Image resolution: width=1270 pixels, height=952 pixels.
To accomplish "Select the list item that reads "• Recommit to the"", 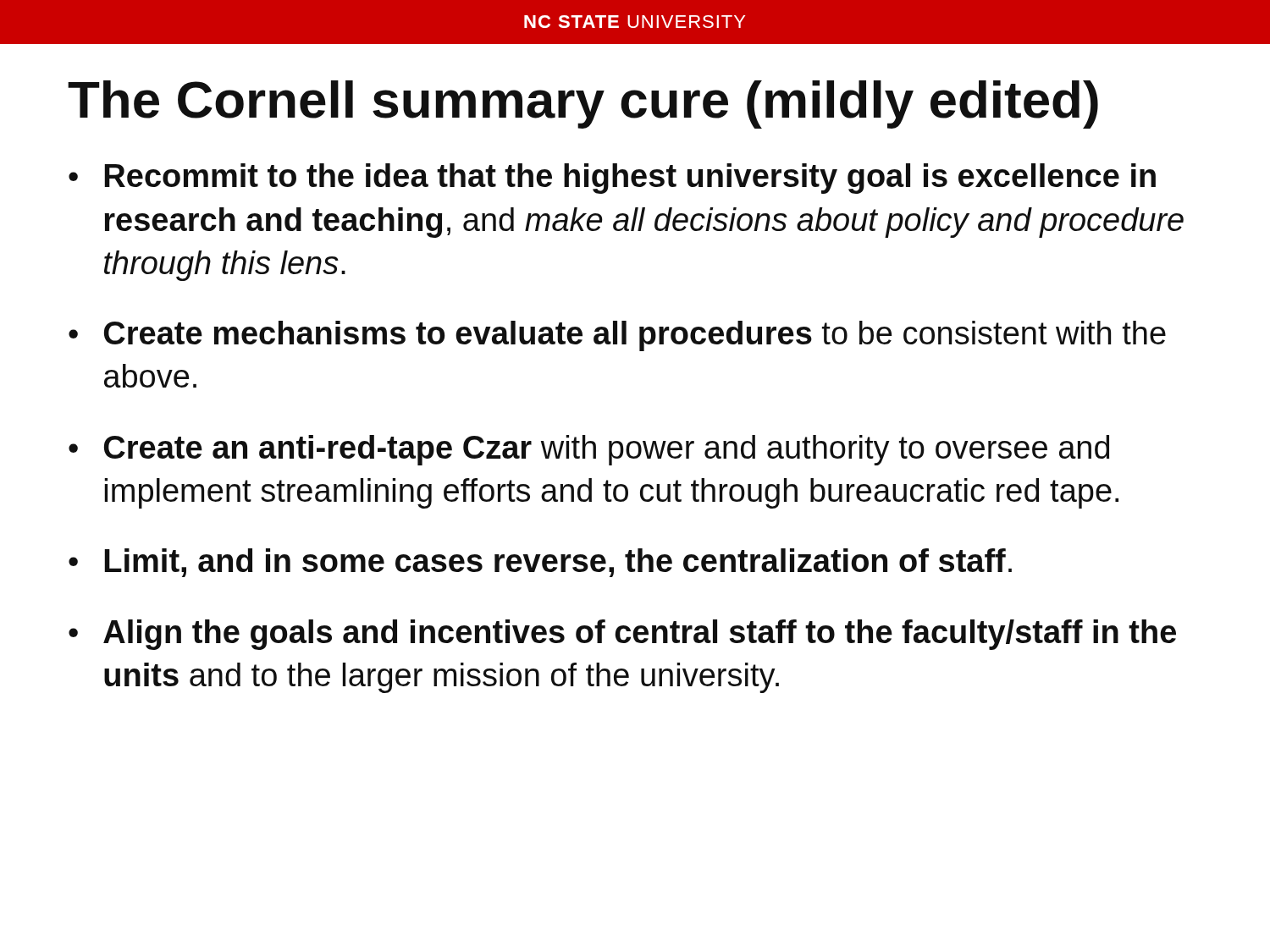I will point(635,220).
